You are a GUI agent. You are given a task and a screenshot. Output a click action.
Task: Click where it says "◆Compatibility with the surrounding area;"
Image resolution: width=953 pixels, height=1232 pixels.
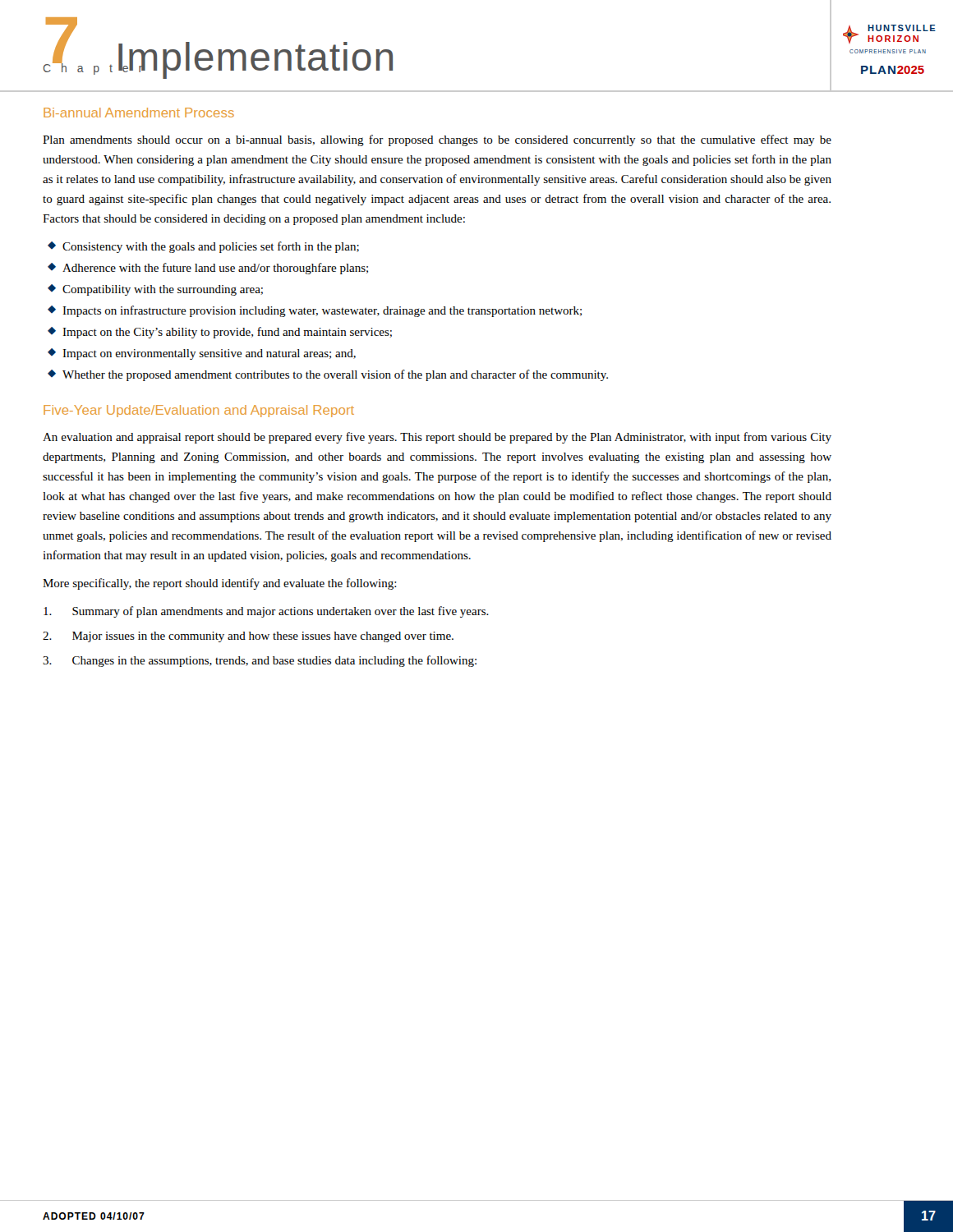(x=156, y=288)
